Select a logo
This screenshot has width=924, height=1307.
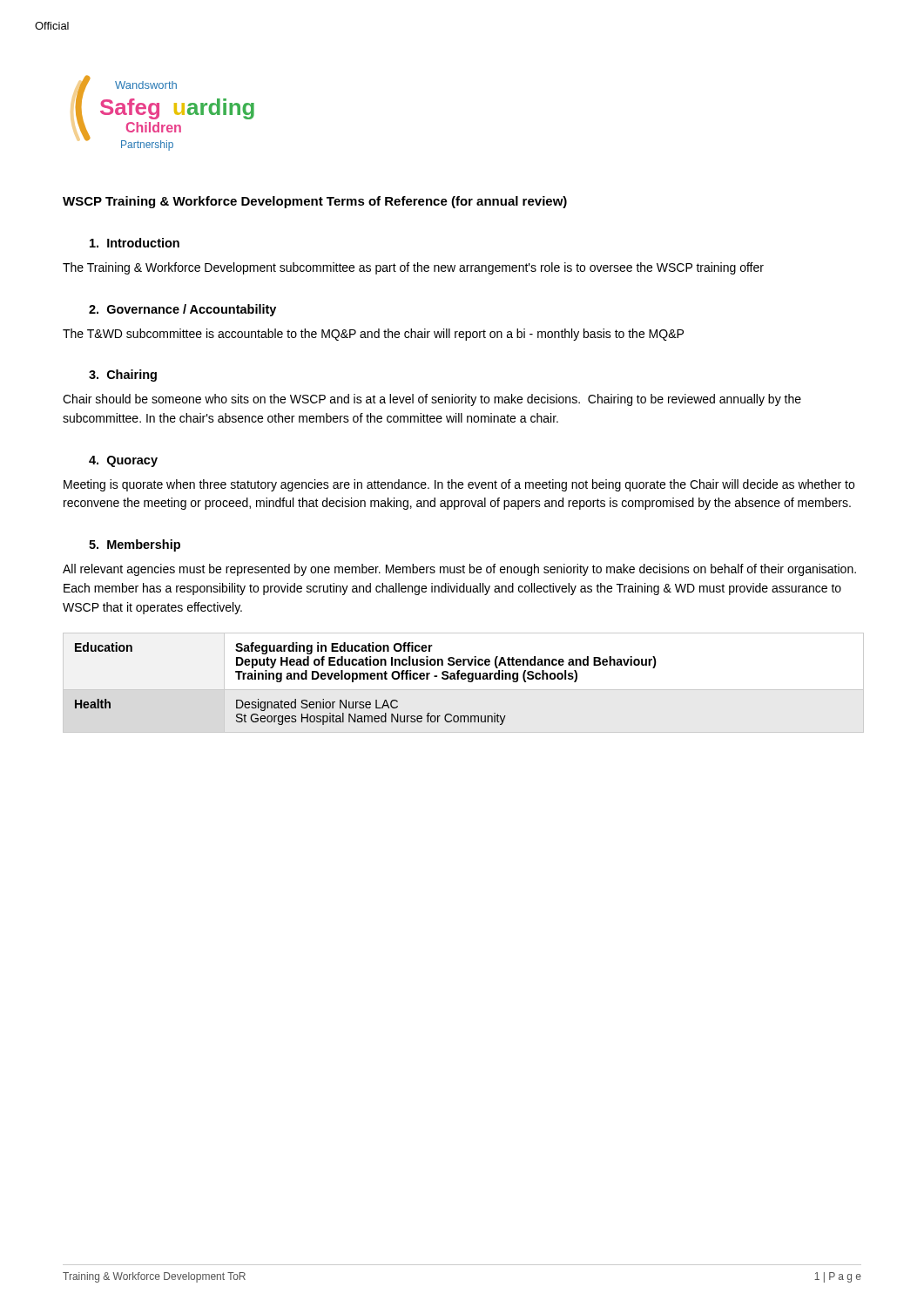pos(463,113)
